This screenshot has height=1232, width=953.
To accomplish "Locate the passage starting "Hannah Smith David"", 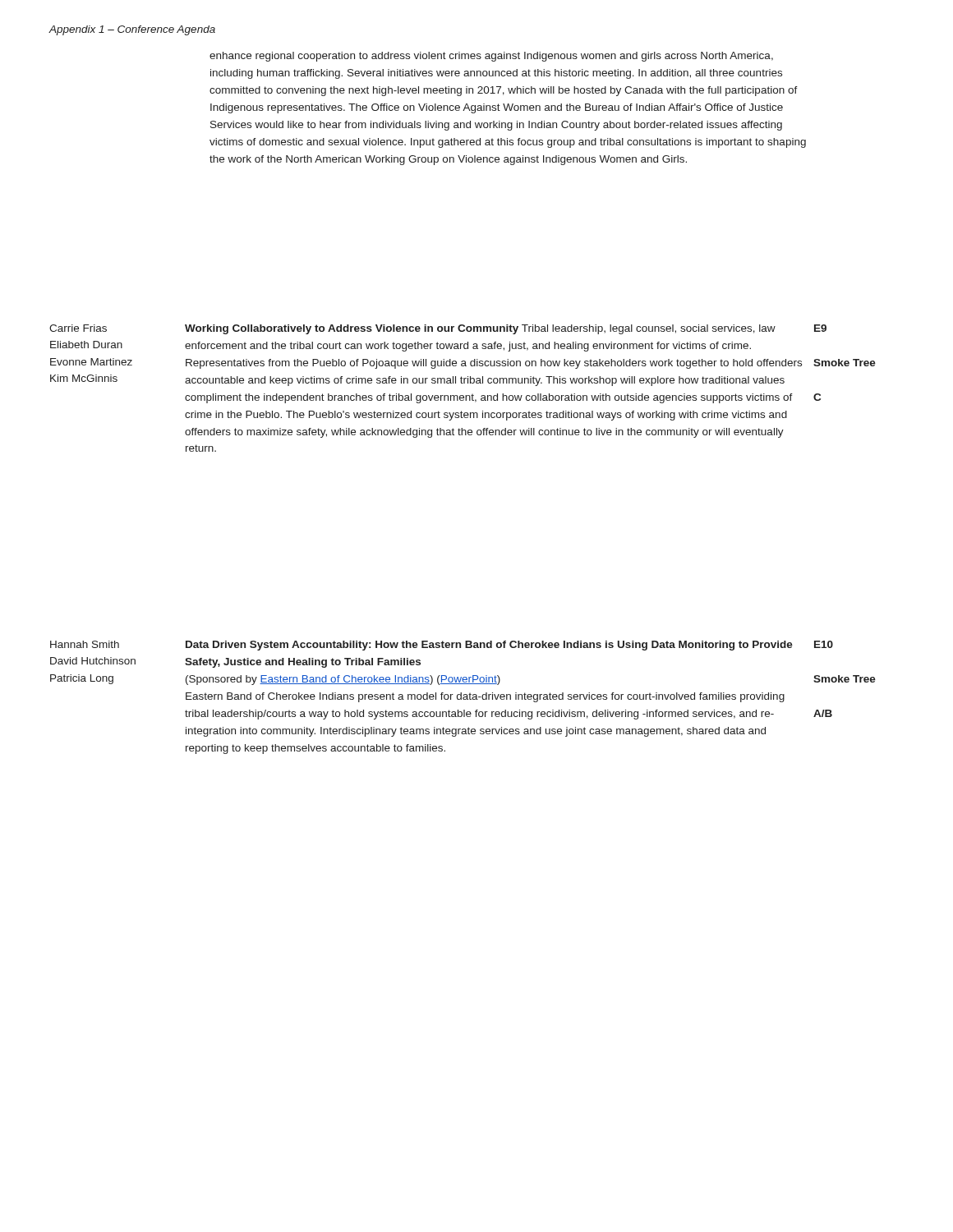I will pos(93,661).
